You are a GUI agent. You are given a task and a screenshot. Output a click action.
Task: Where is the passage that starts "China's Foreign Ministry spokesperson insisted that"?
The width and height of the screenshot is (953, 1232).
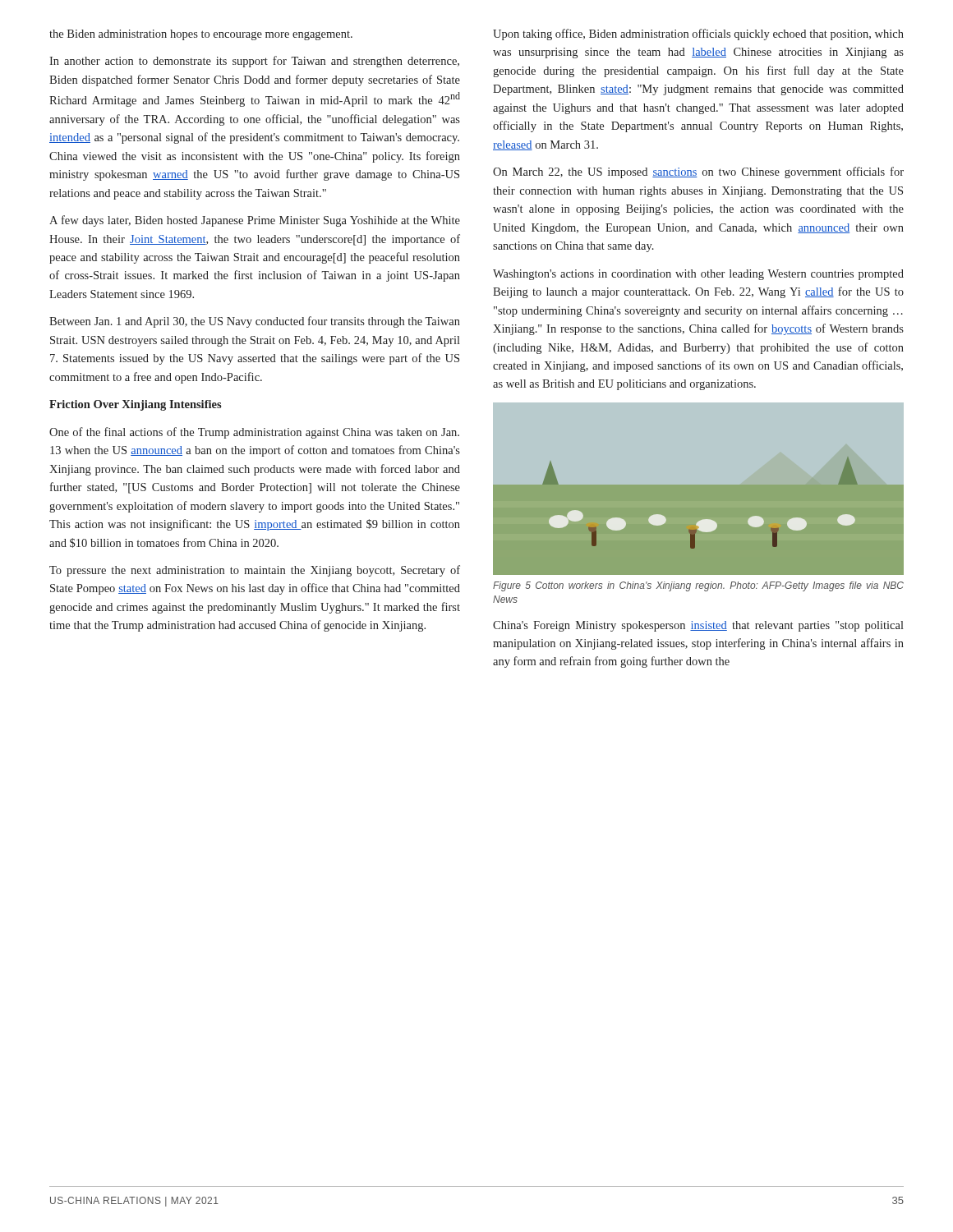tap(698, 643)
